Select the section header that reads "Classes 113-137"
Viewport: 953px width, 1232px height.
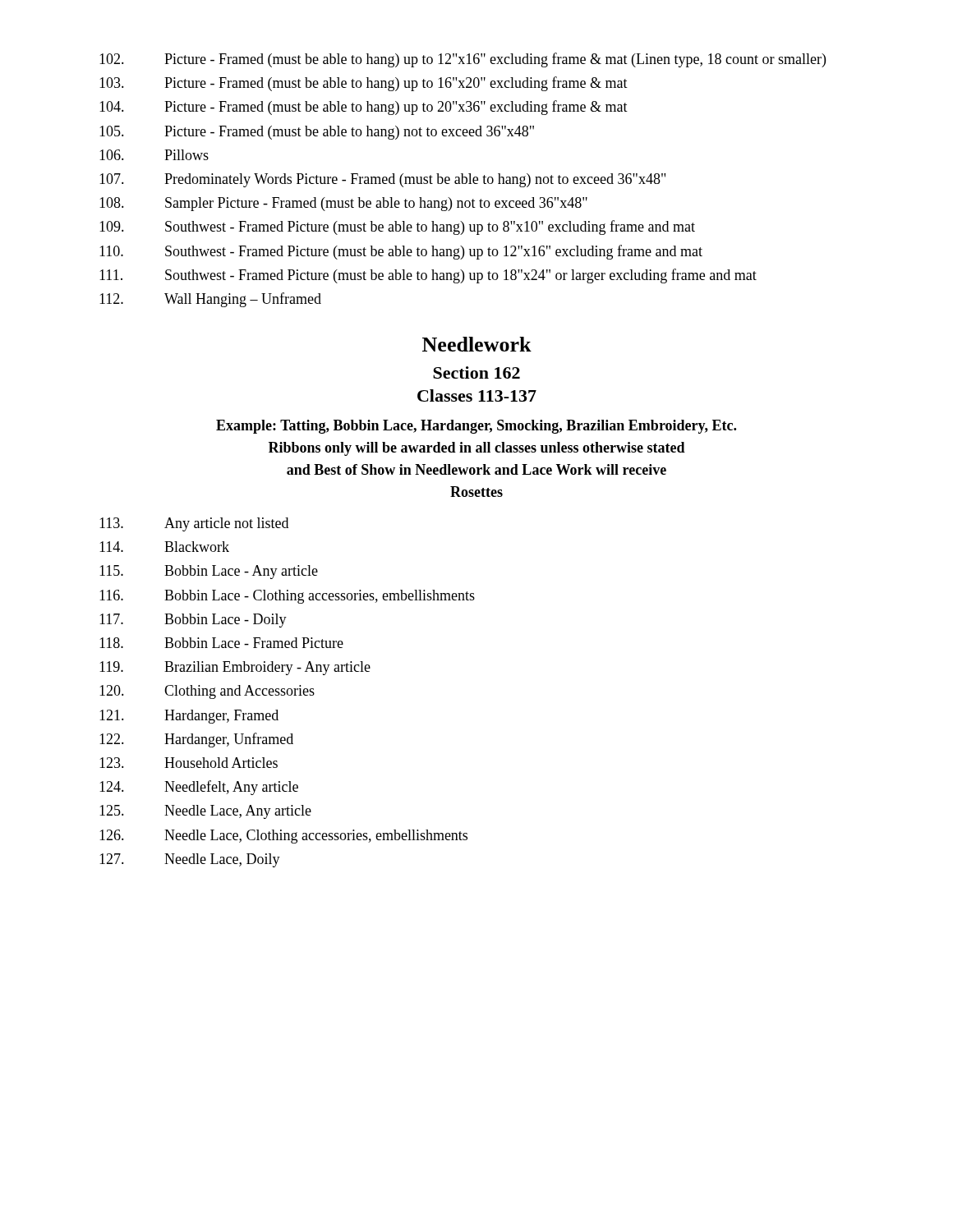476,396
